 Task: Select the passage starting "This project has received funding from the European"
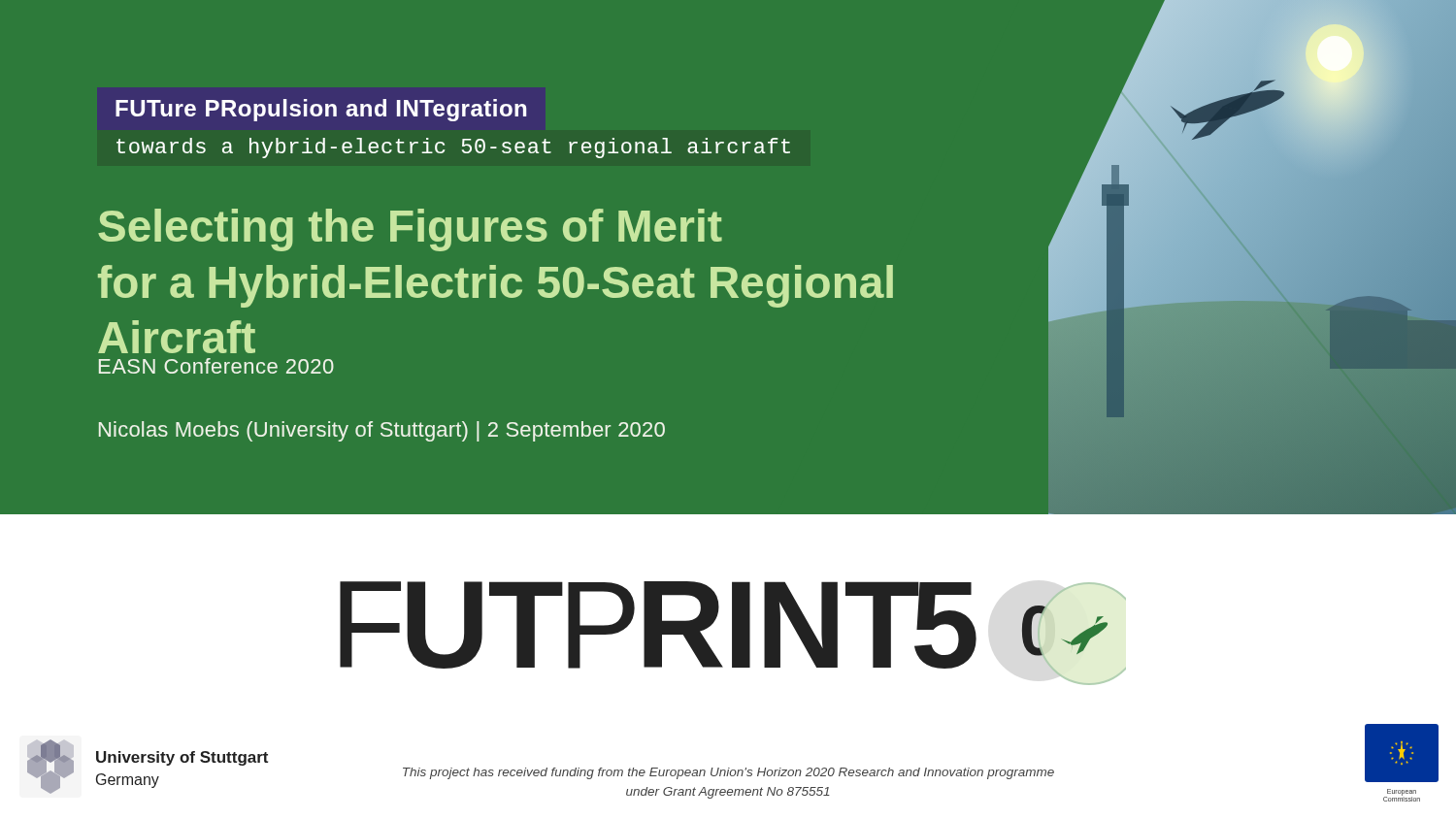tap(728, 781)
